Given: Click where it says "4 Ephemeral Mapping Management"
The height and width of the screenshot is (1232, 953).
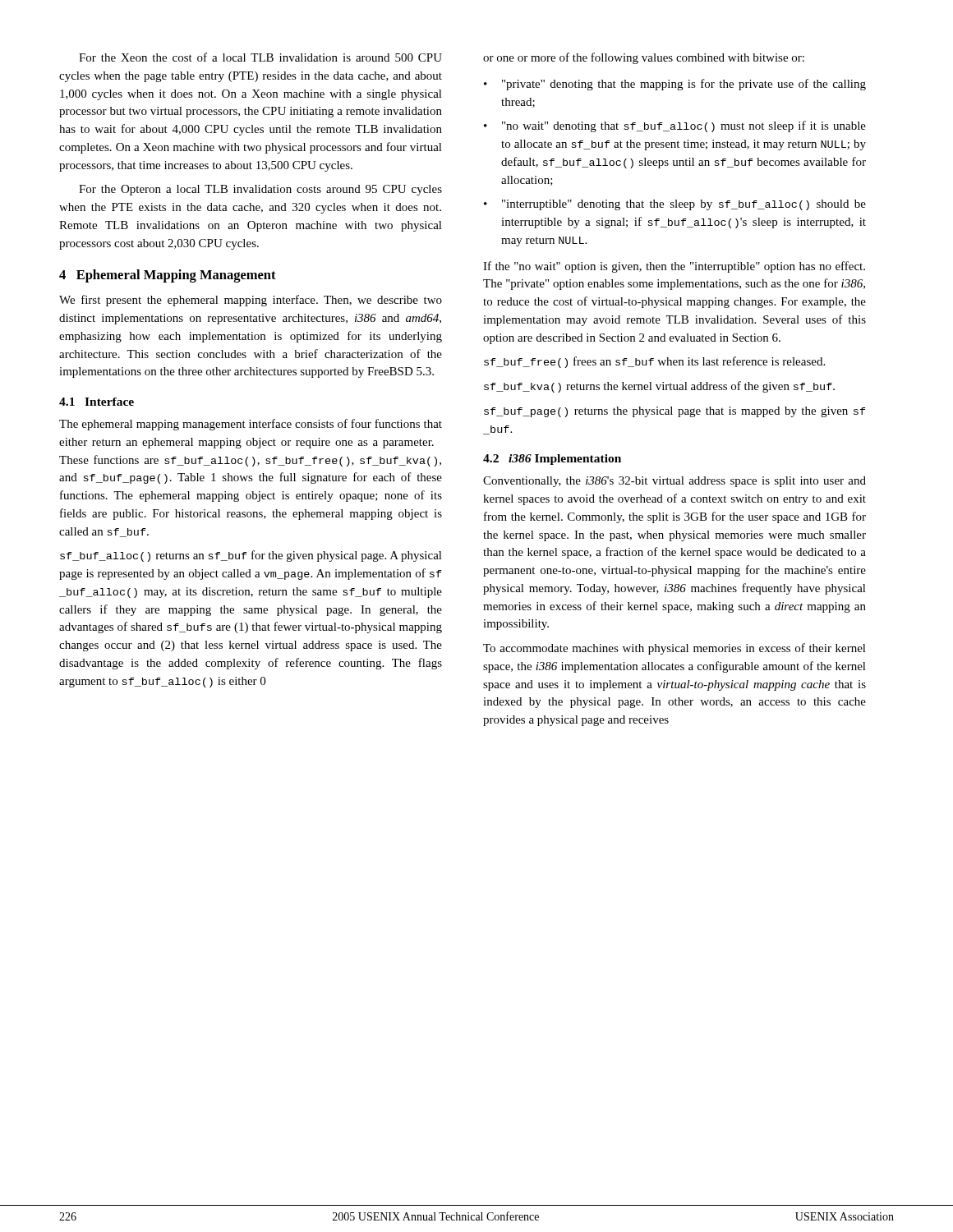Looking at the screenshot, I should pyautogui.click(x=167, y=275).
